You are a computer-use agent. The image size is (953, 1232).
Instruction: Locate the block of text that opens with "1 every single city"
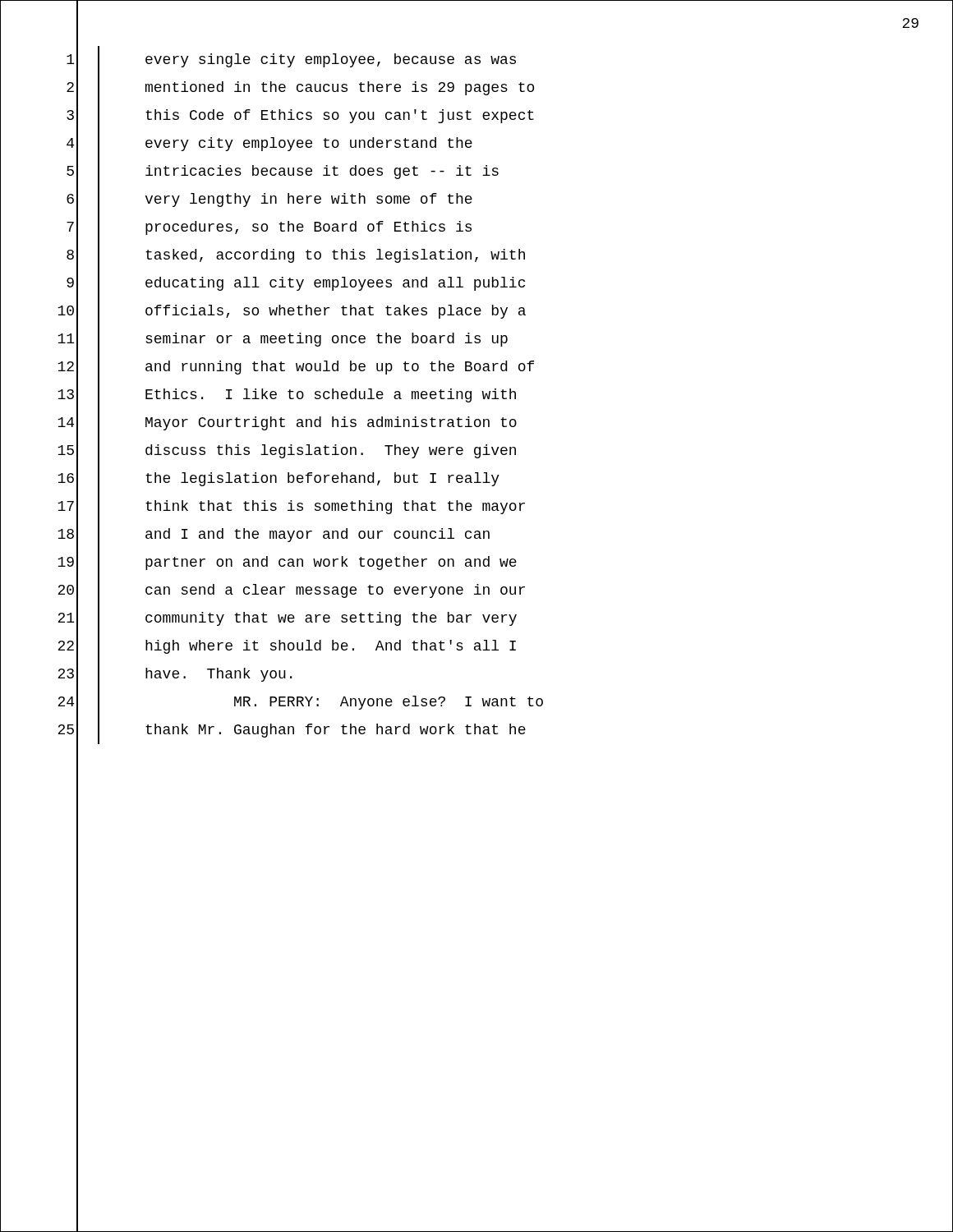coord(476,395)
